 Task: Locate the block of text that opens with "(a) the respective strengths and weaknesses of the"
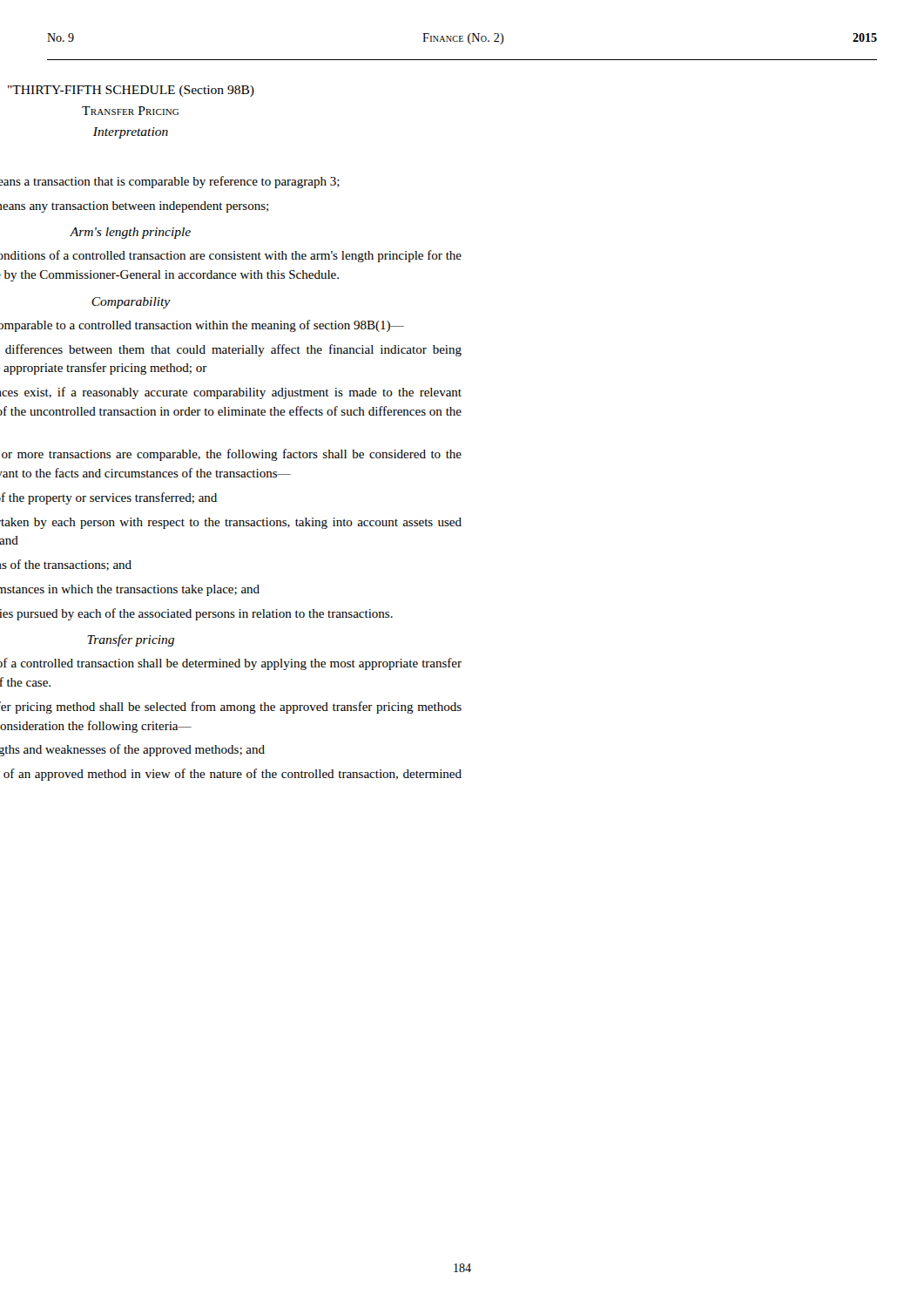click(231, 750)
